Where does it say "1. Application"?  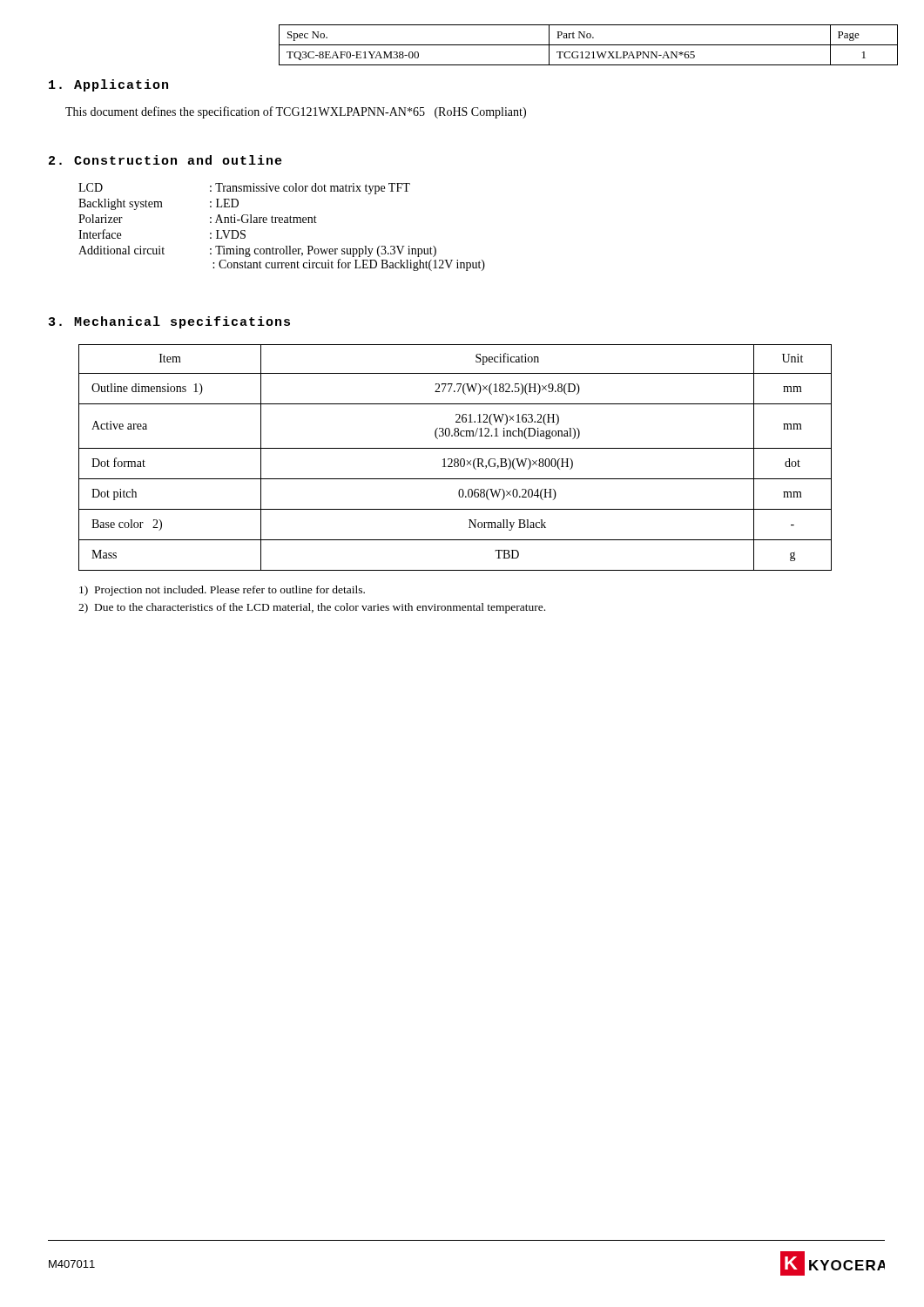click(109, 86)
